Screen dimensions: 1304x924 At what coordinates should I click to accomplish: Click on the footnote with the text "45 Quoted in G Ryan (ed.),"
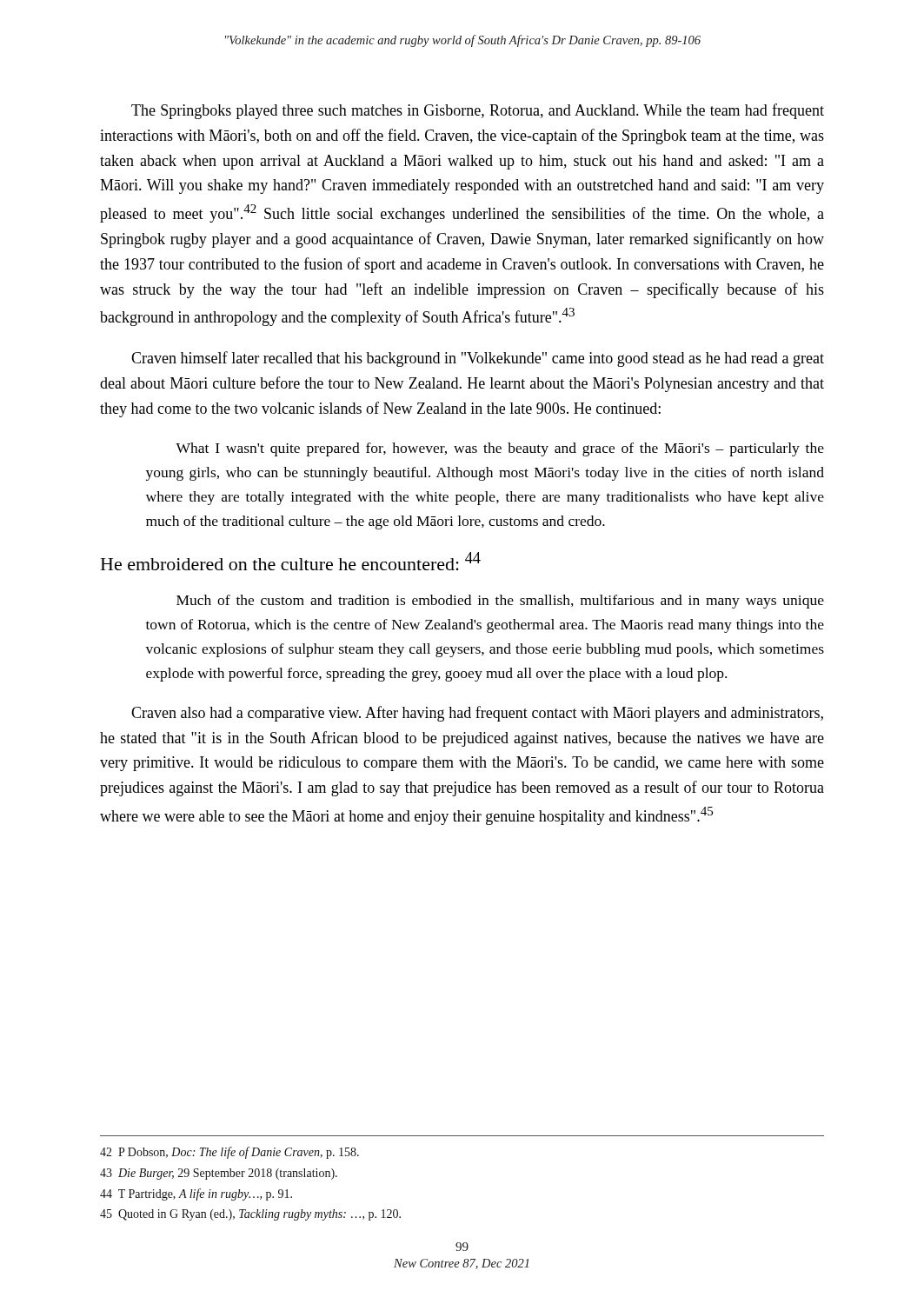tap(251, 1214)
